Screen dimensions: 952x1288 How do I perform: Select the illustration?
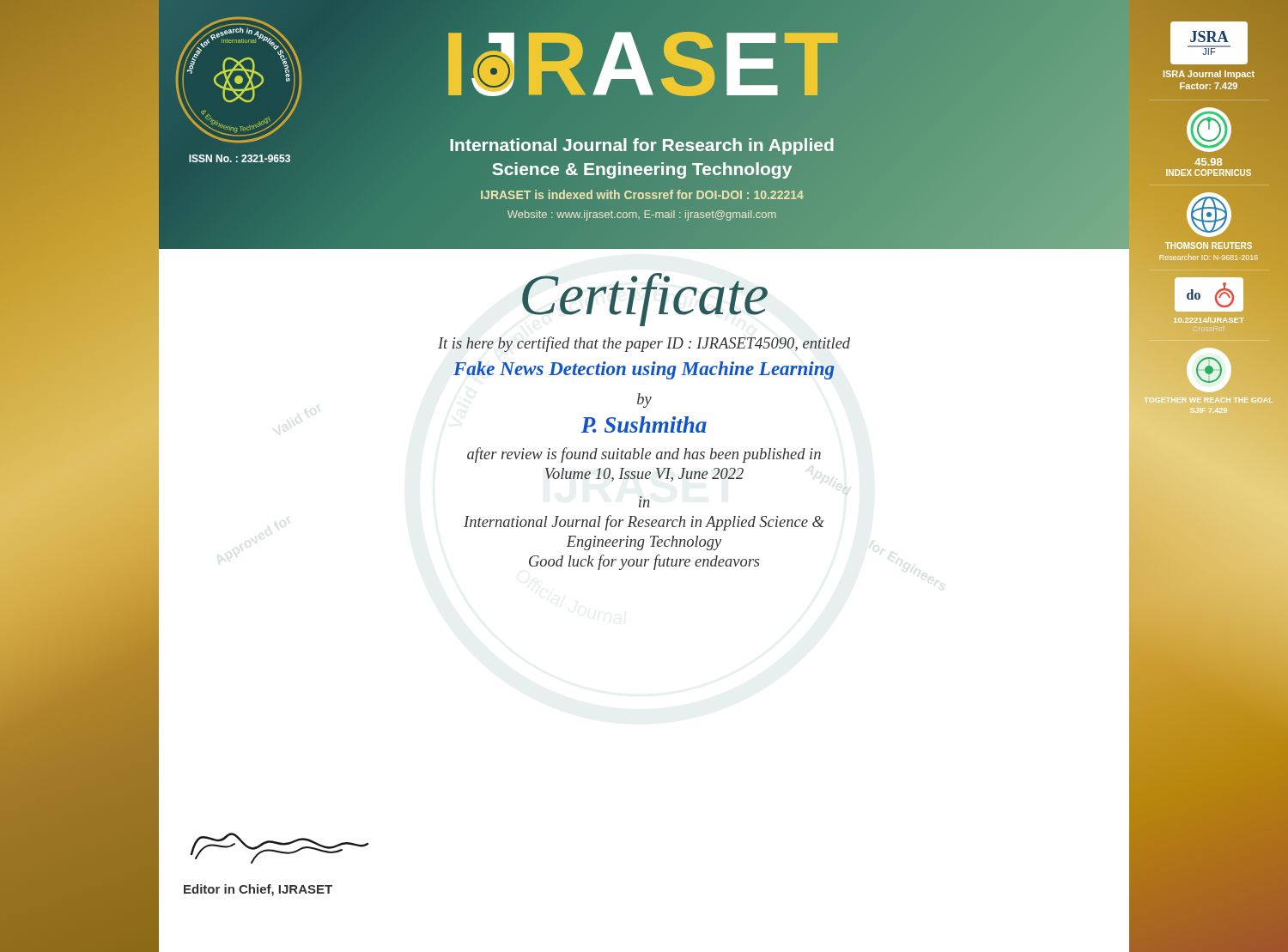[x=295, y=839]
